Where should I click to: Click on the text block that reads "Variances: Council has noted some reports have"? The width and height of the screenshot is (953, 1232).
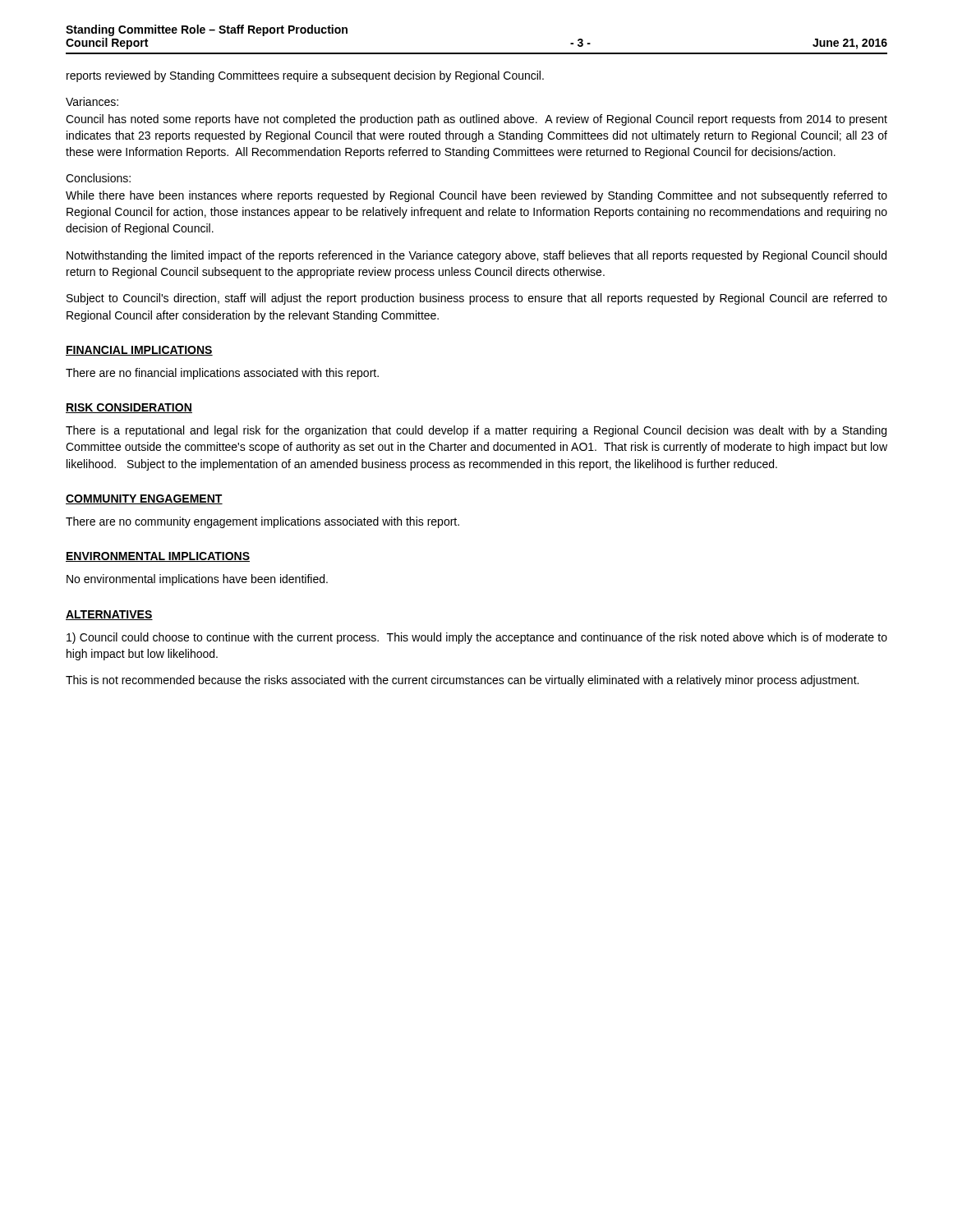tap(476, 127)
